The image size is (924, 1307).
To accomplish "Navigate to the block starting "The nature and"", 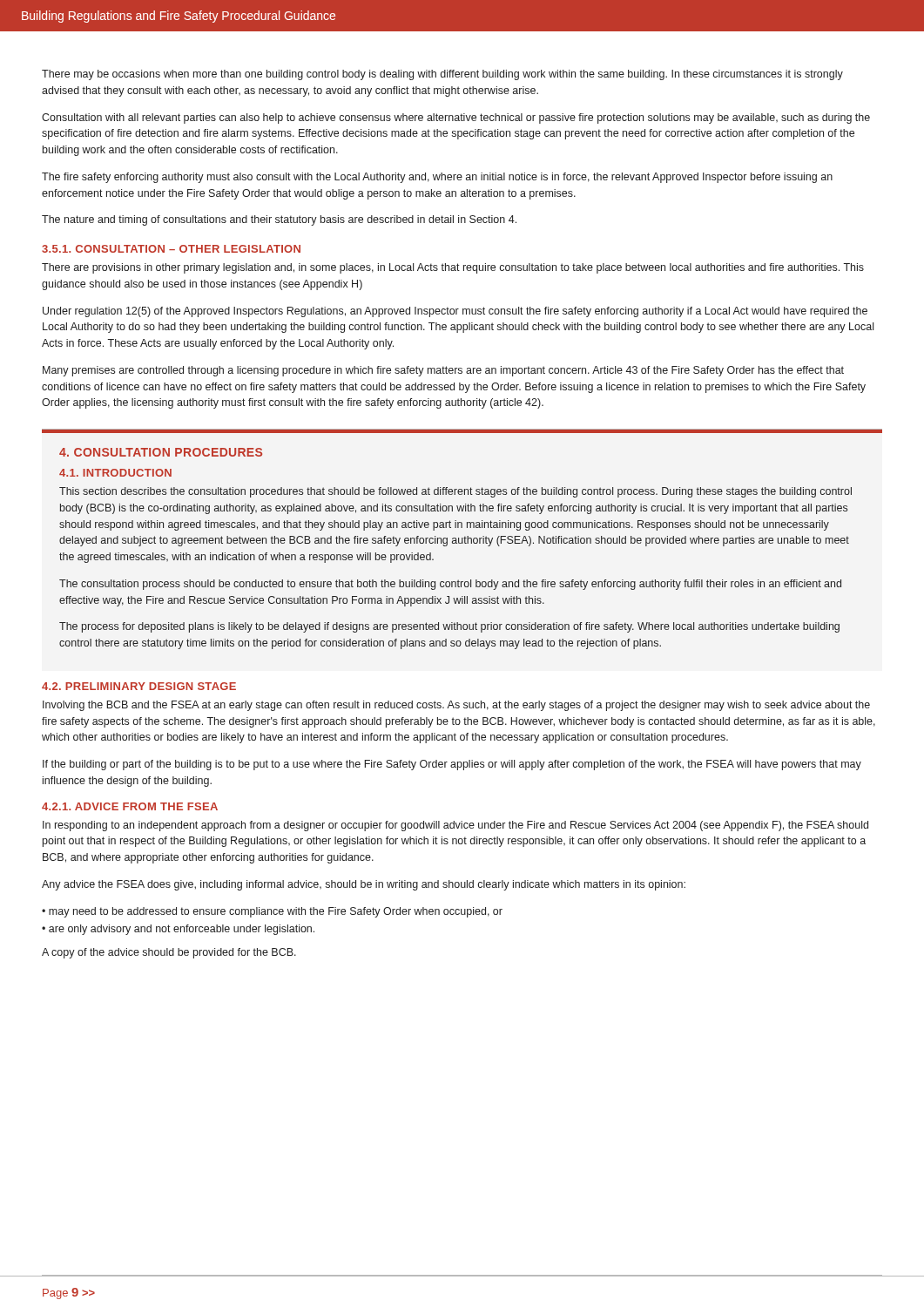I will pyautogui.click(x=462, y=220).
